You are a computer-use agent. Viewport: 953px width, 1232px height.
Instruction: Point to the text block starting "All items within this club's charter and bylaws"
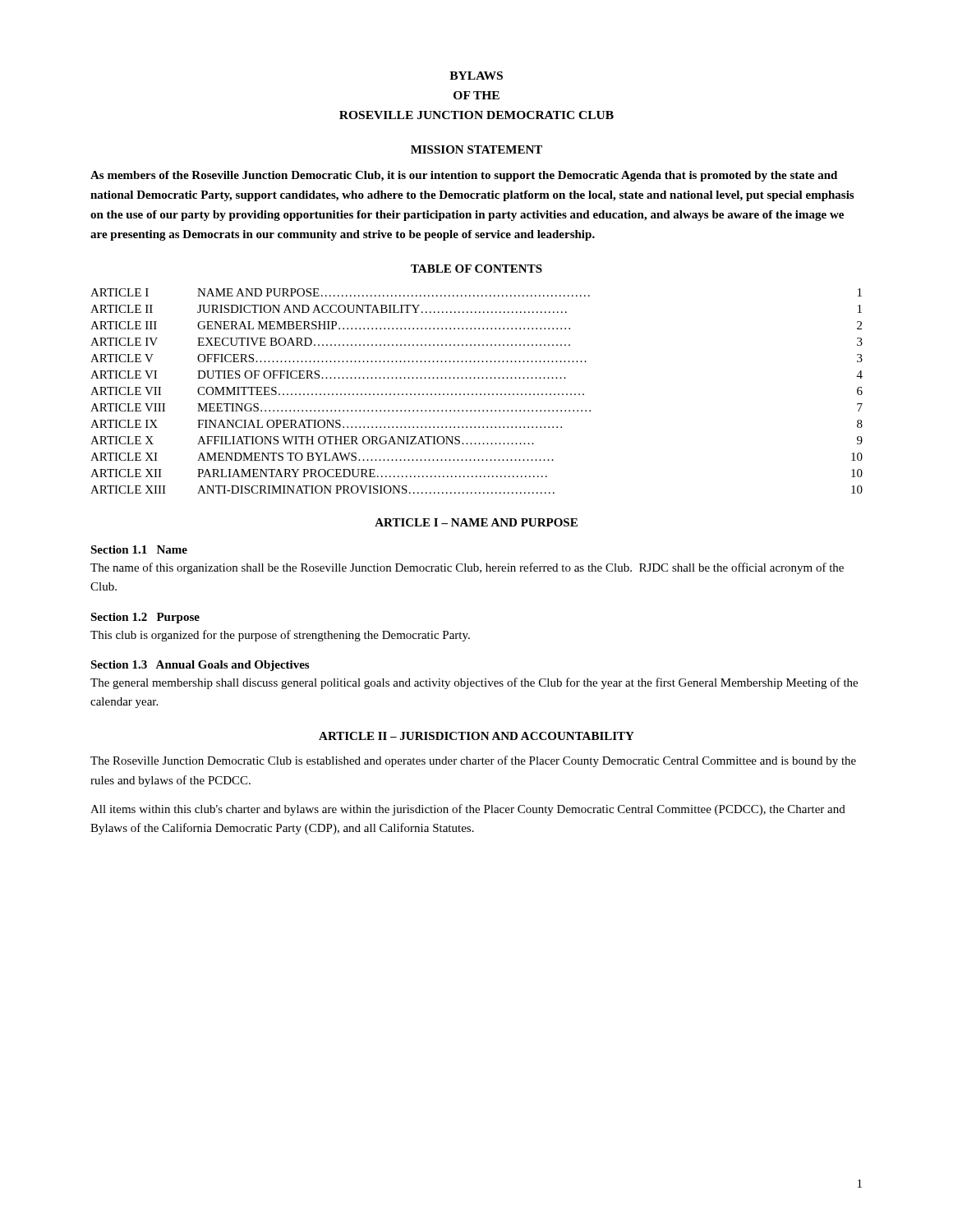pyautogui.click(x=468, y=818)
